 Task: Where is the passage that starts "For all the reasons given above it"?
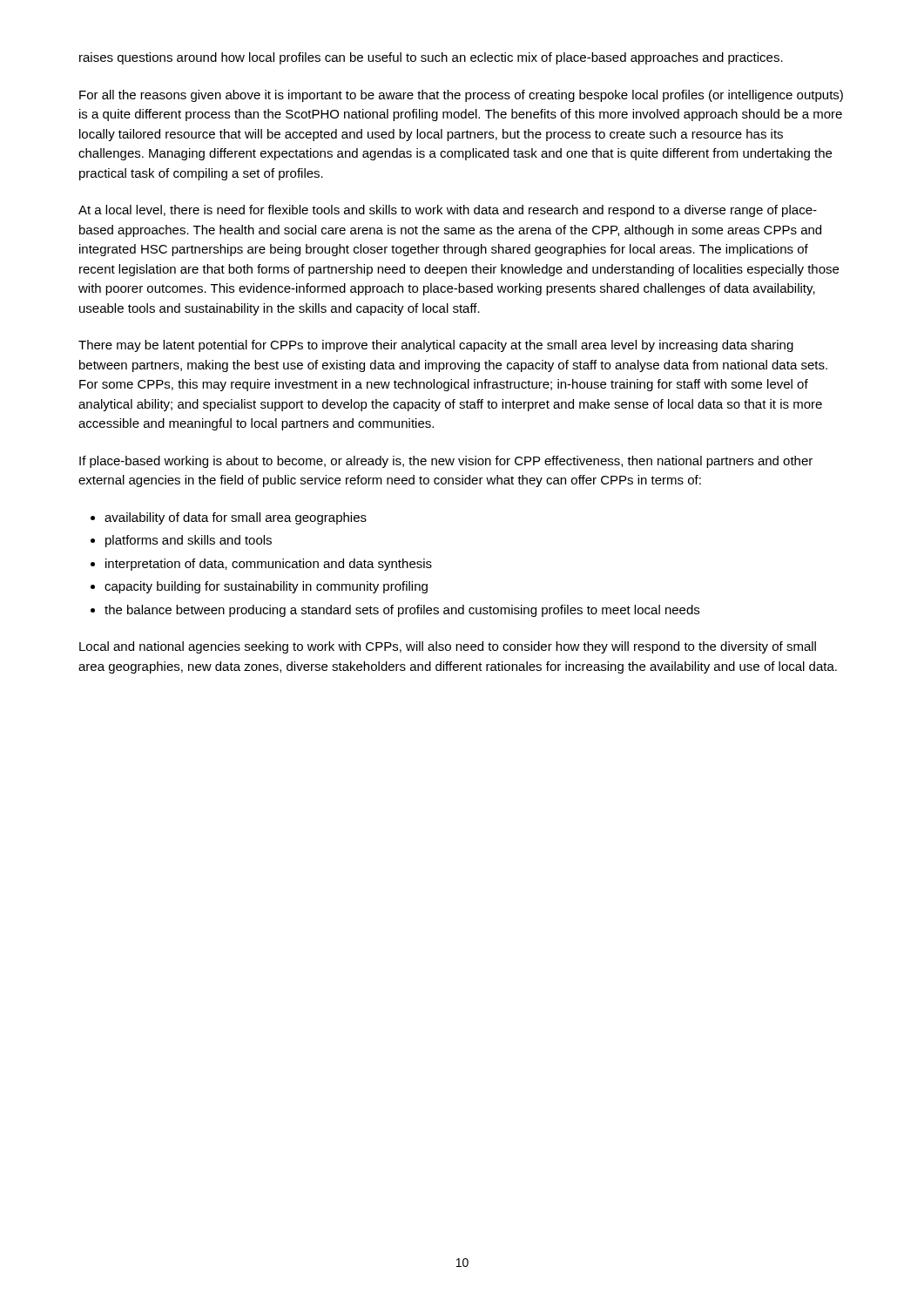click(x=461, y=133)
